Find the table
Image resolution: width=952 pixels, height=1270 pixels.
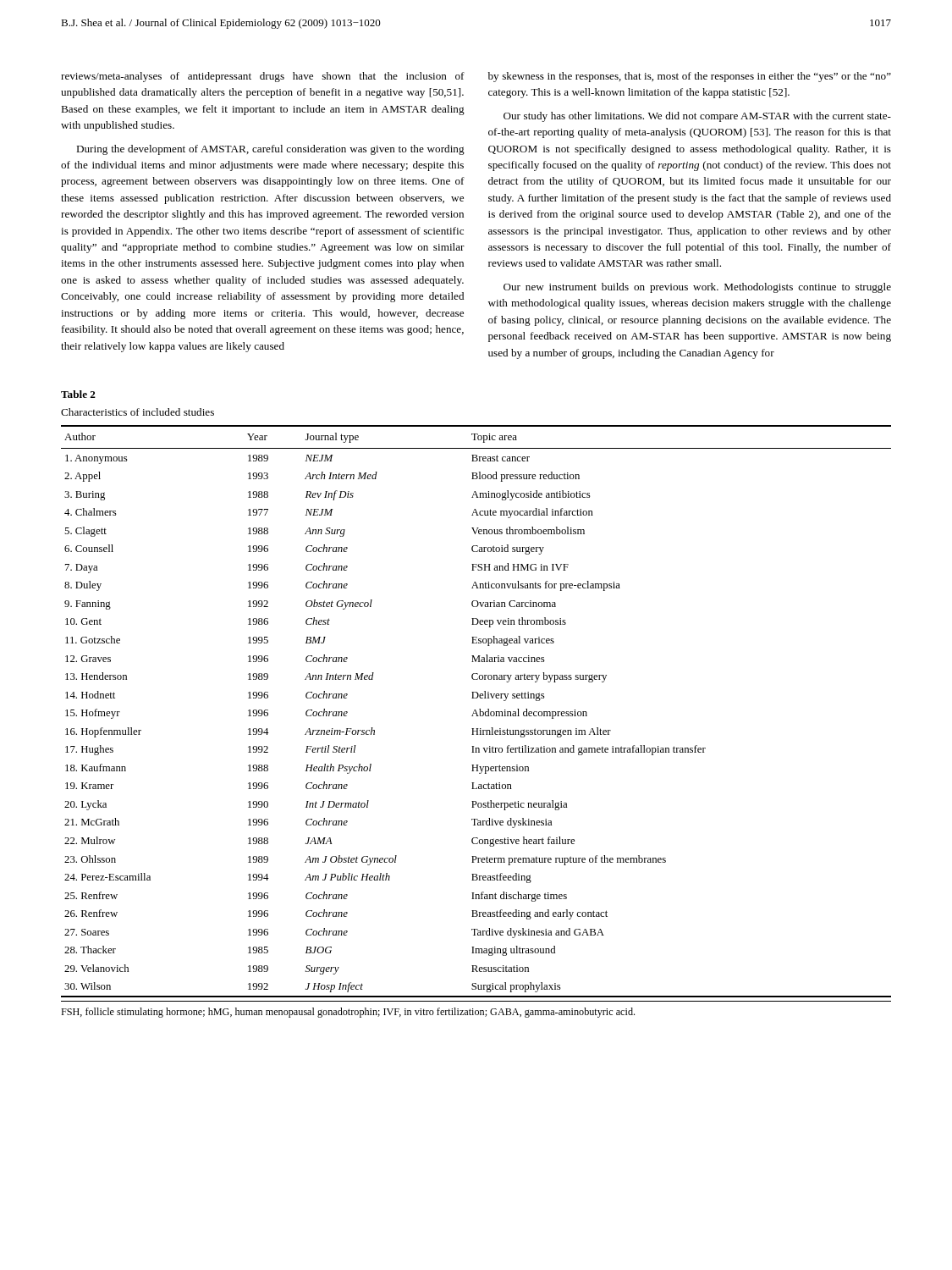476,711
